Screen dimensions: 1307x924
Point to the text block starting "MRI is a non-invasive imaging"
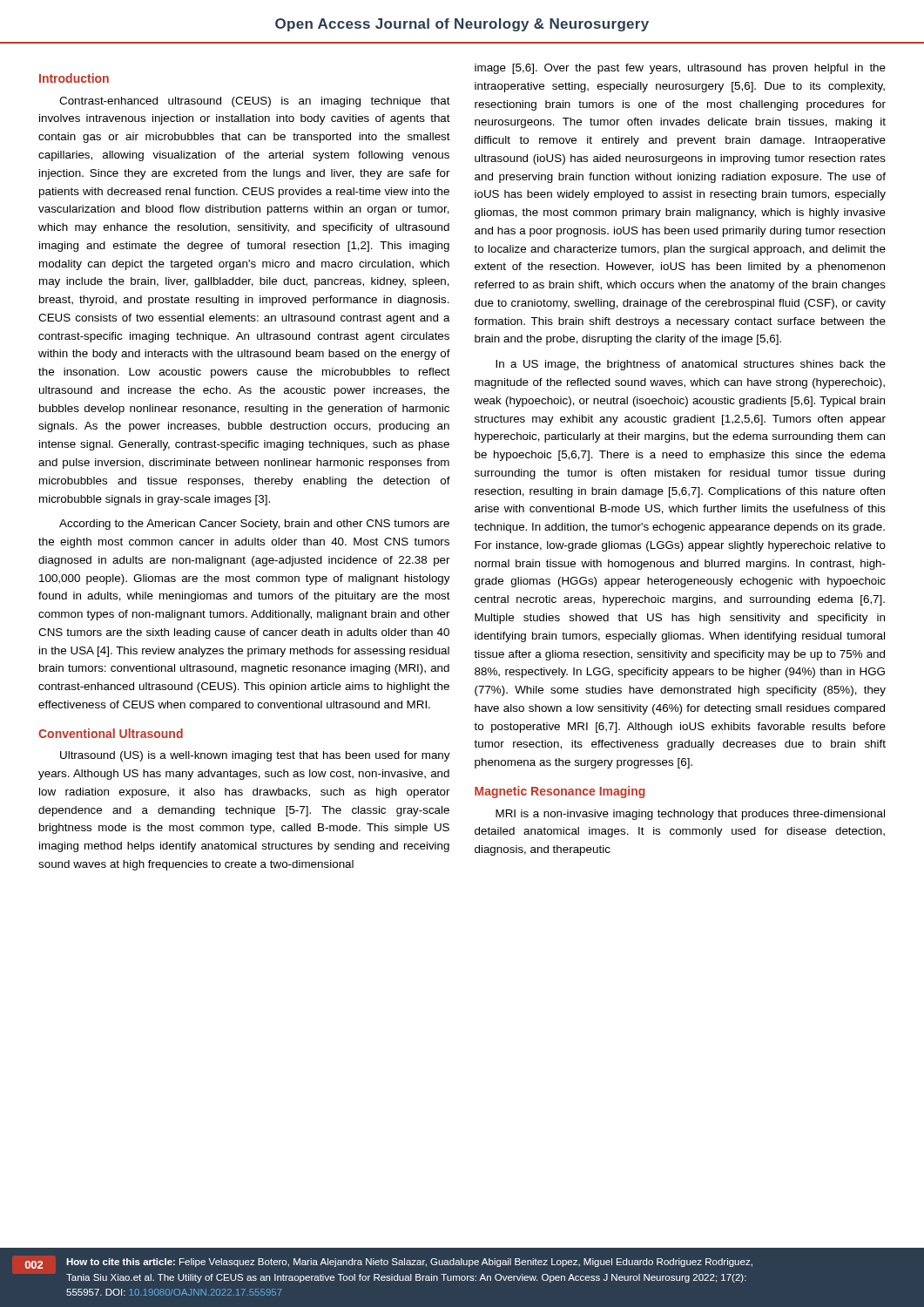pos(680,832)
